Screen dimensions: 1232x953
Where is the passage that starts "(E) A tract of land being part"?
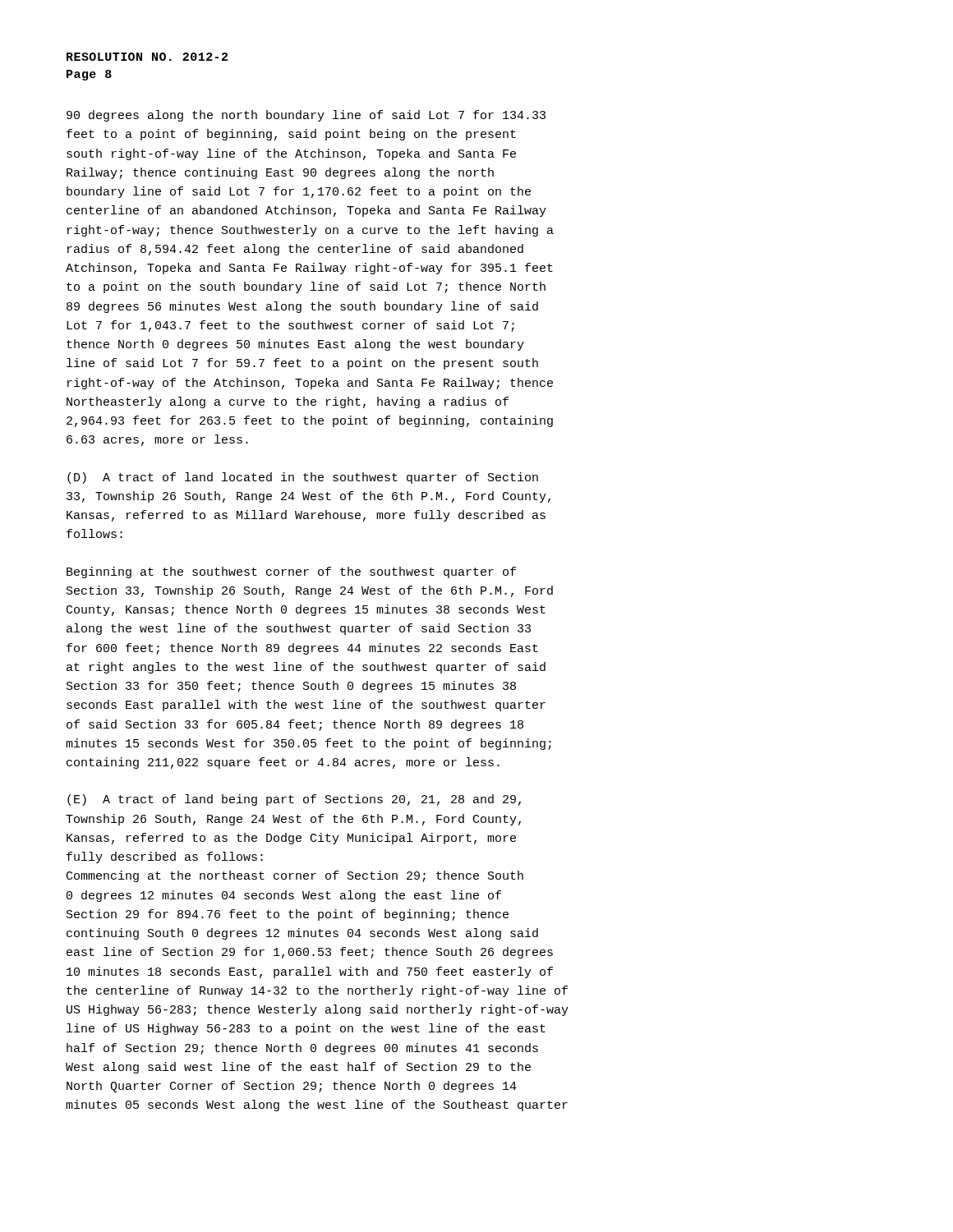coord(317,953)
